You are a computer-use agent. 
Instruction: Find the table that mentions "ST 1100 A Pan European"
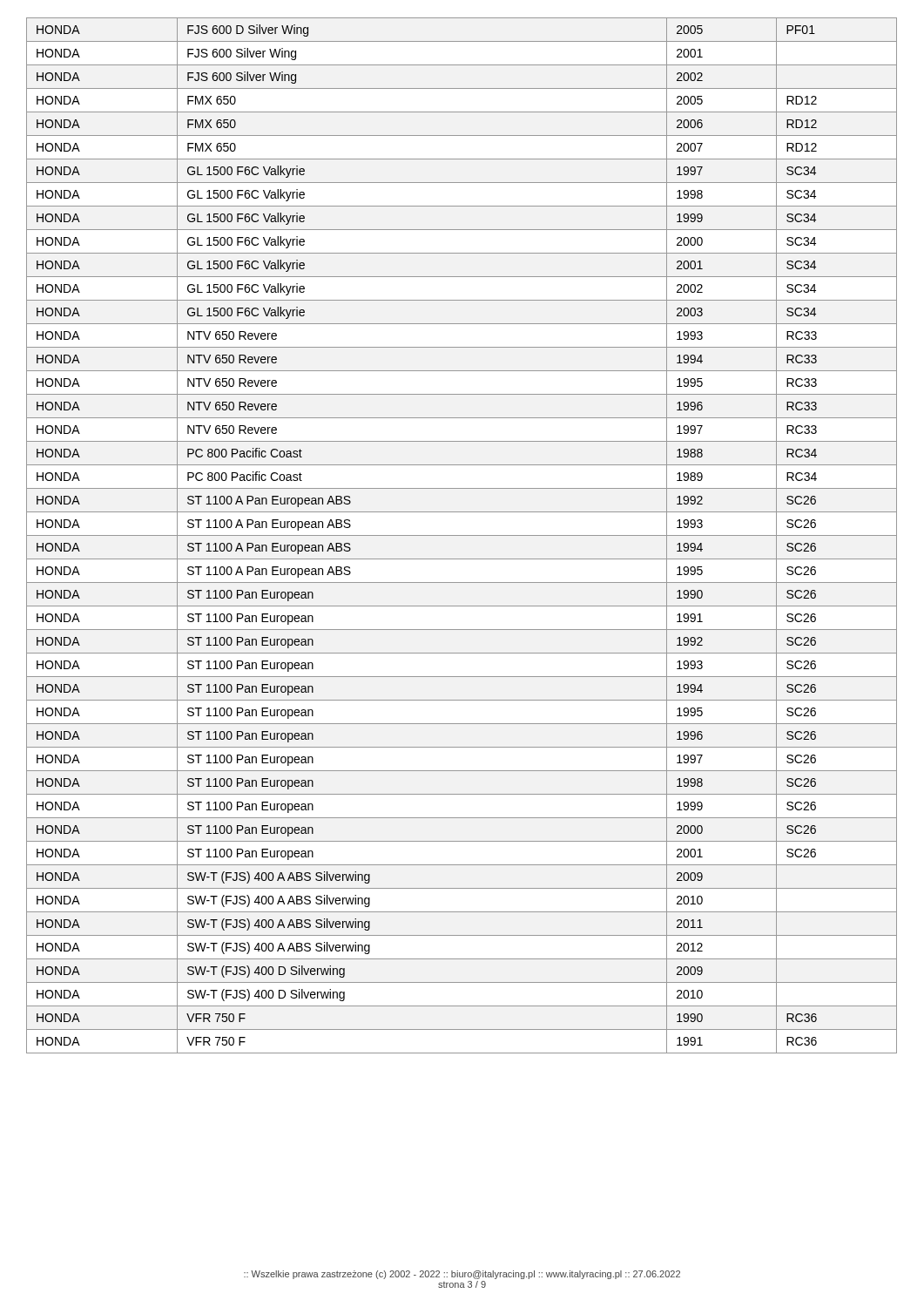click(x=462, y=535)
